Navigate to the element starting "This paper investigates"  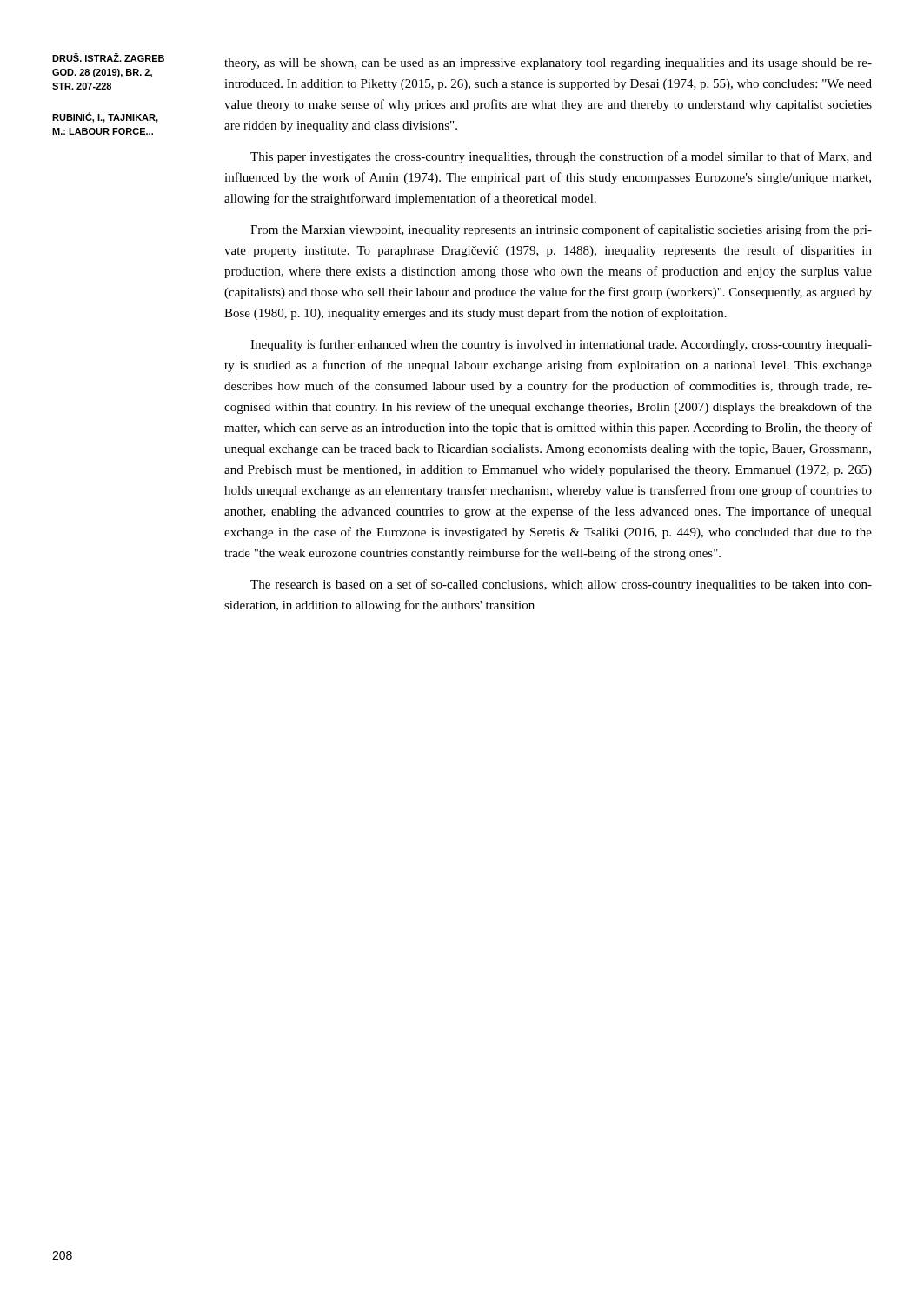tap(548, 177)
